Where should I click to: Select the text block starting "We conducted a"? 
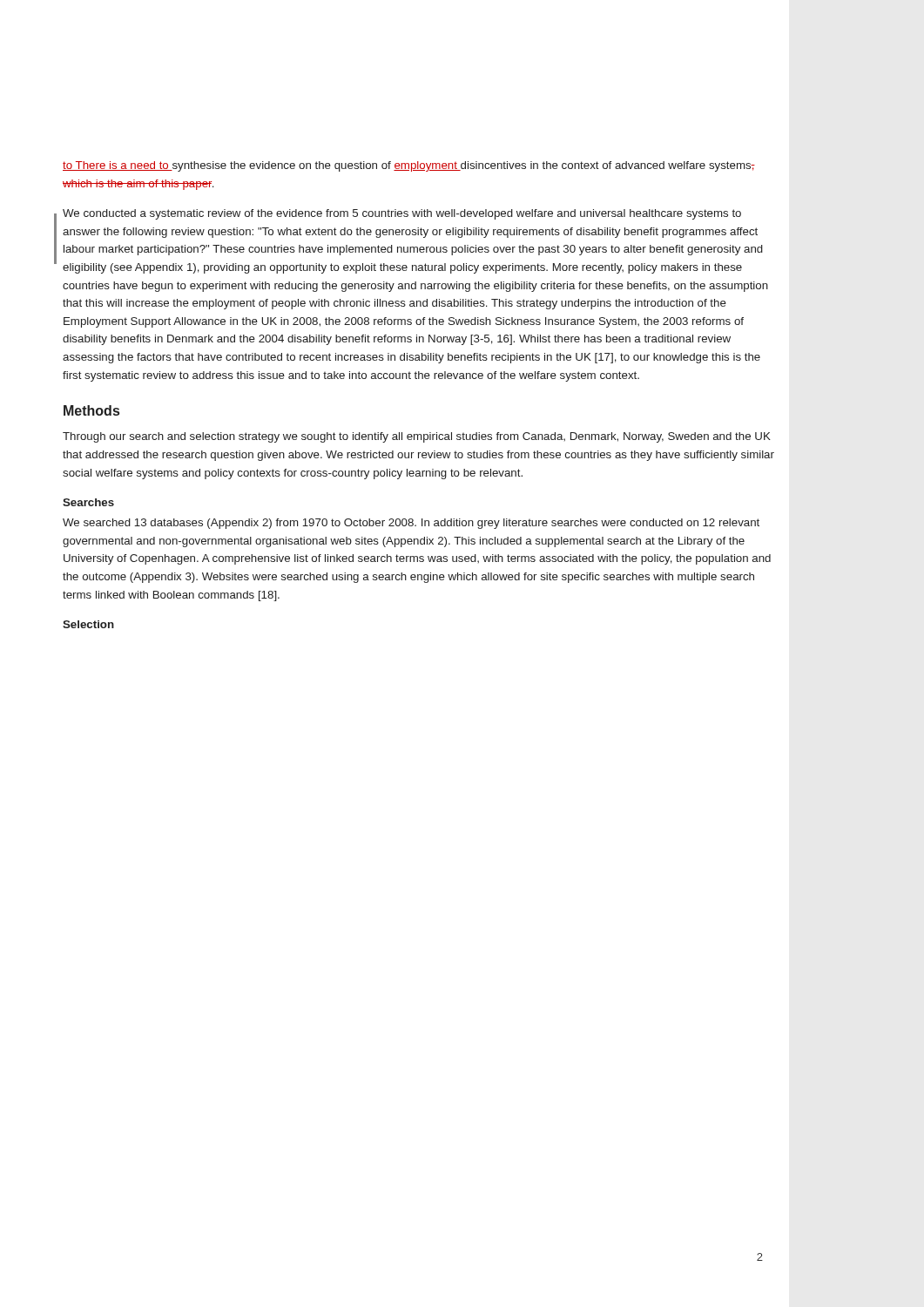click(x=415, y=294)
